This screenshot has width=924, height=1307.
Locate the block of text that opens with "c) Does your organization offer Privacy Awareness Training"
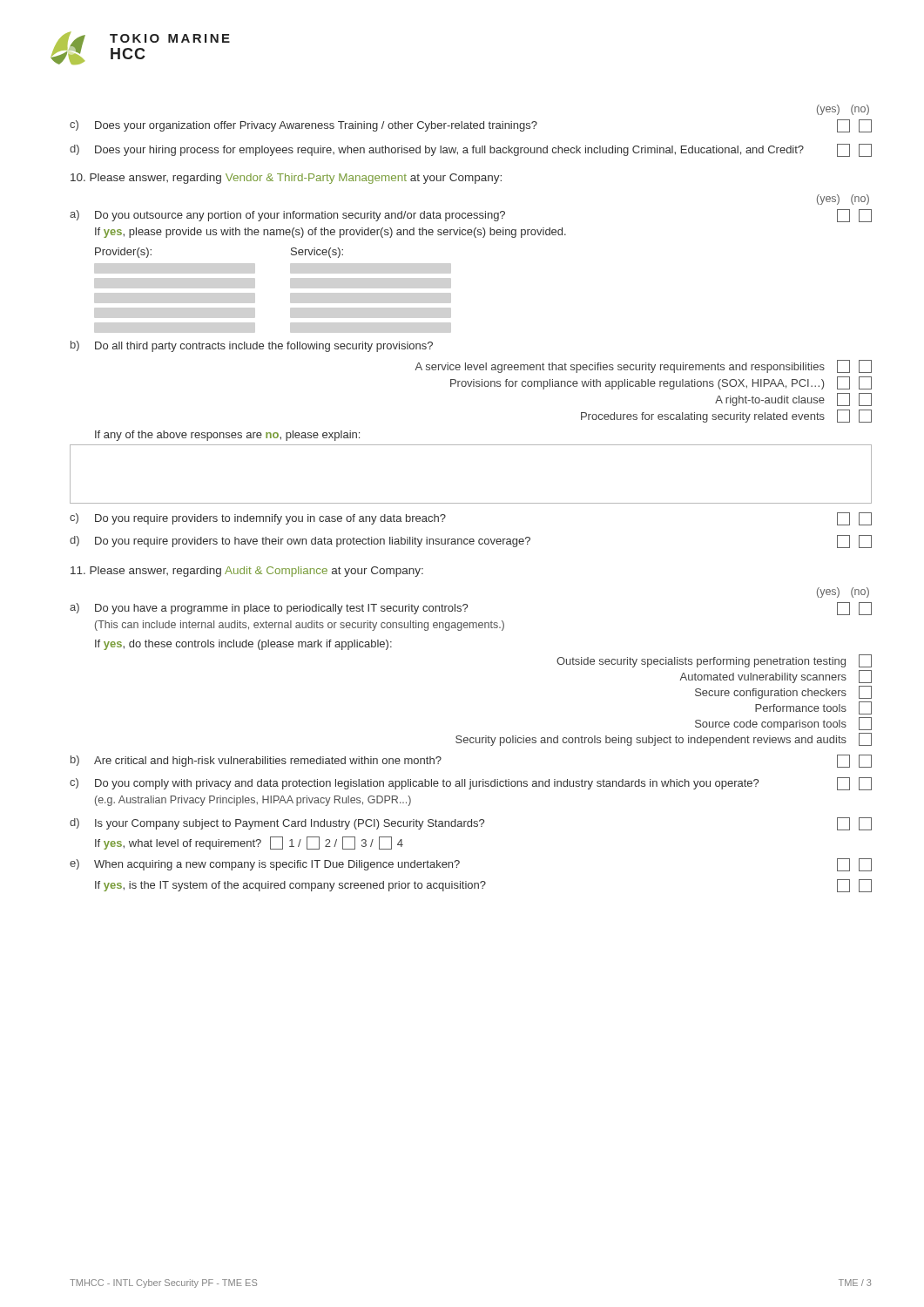(x=471, y=126)
